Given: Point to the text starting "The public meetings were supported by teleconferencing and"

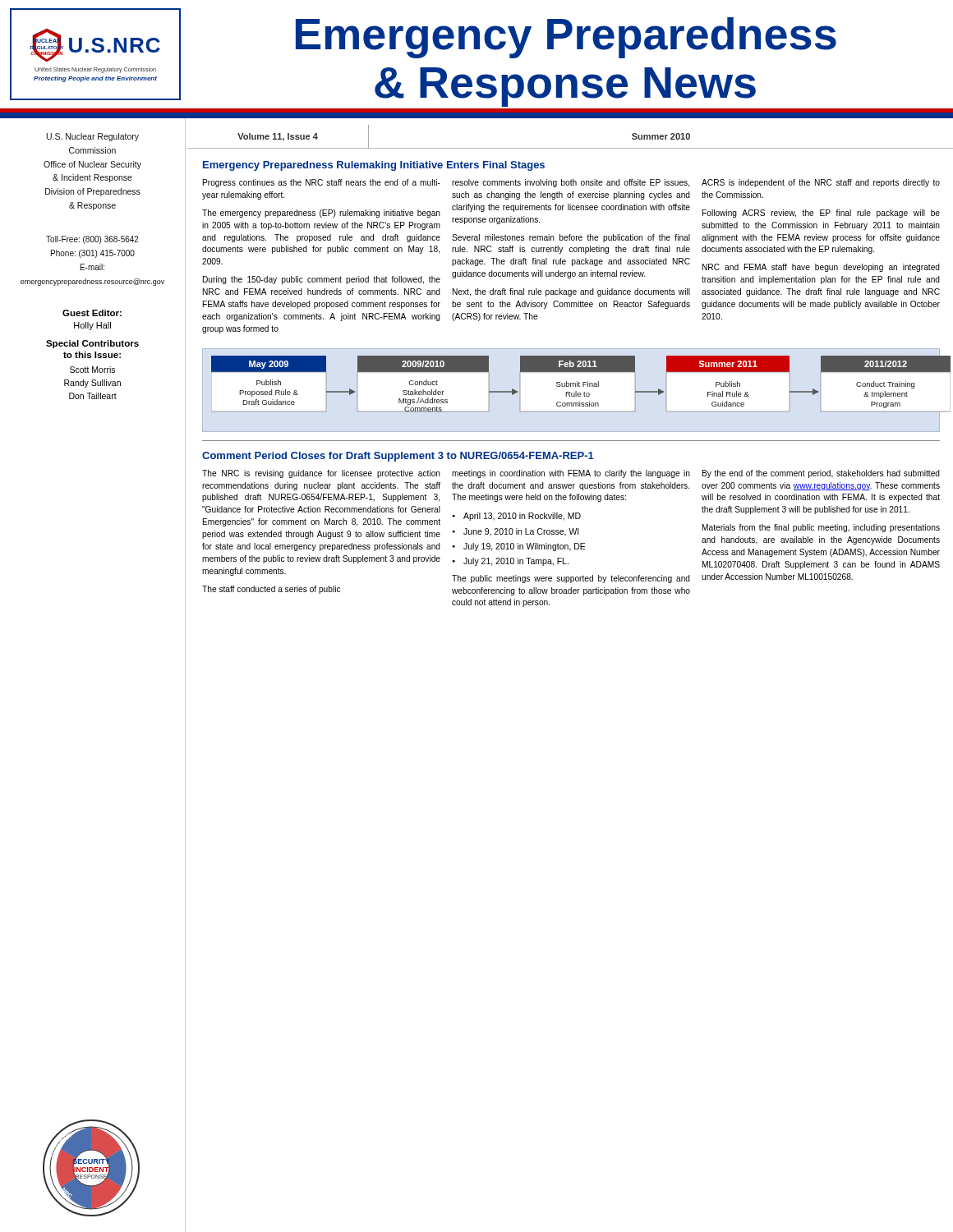Looking at the screenshot, I should click(571, 591).
